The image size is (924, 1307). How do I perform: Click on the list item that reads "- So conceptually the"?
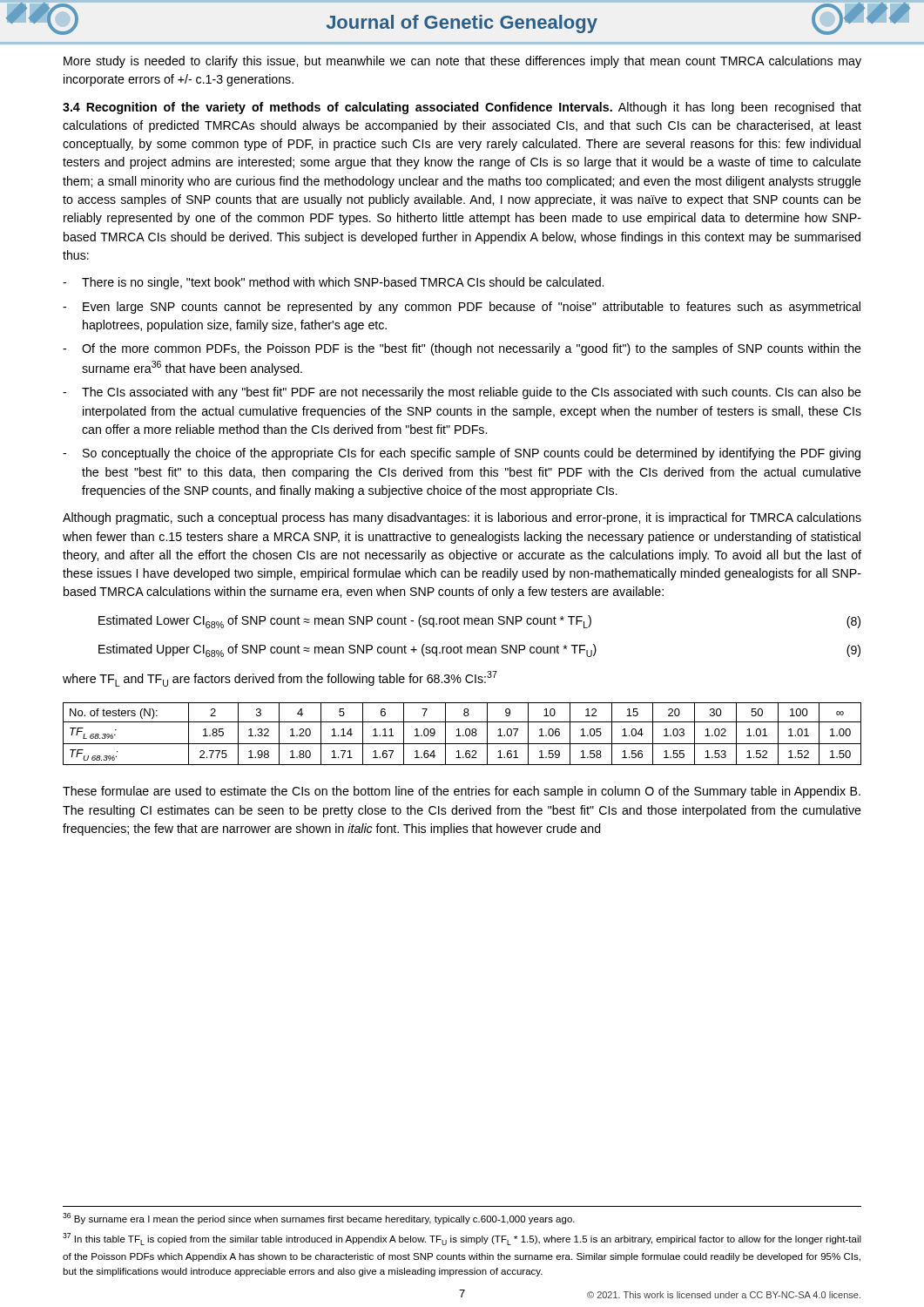point(462,472)
